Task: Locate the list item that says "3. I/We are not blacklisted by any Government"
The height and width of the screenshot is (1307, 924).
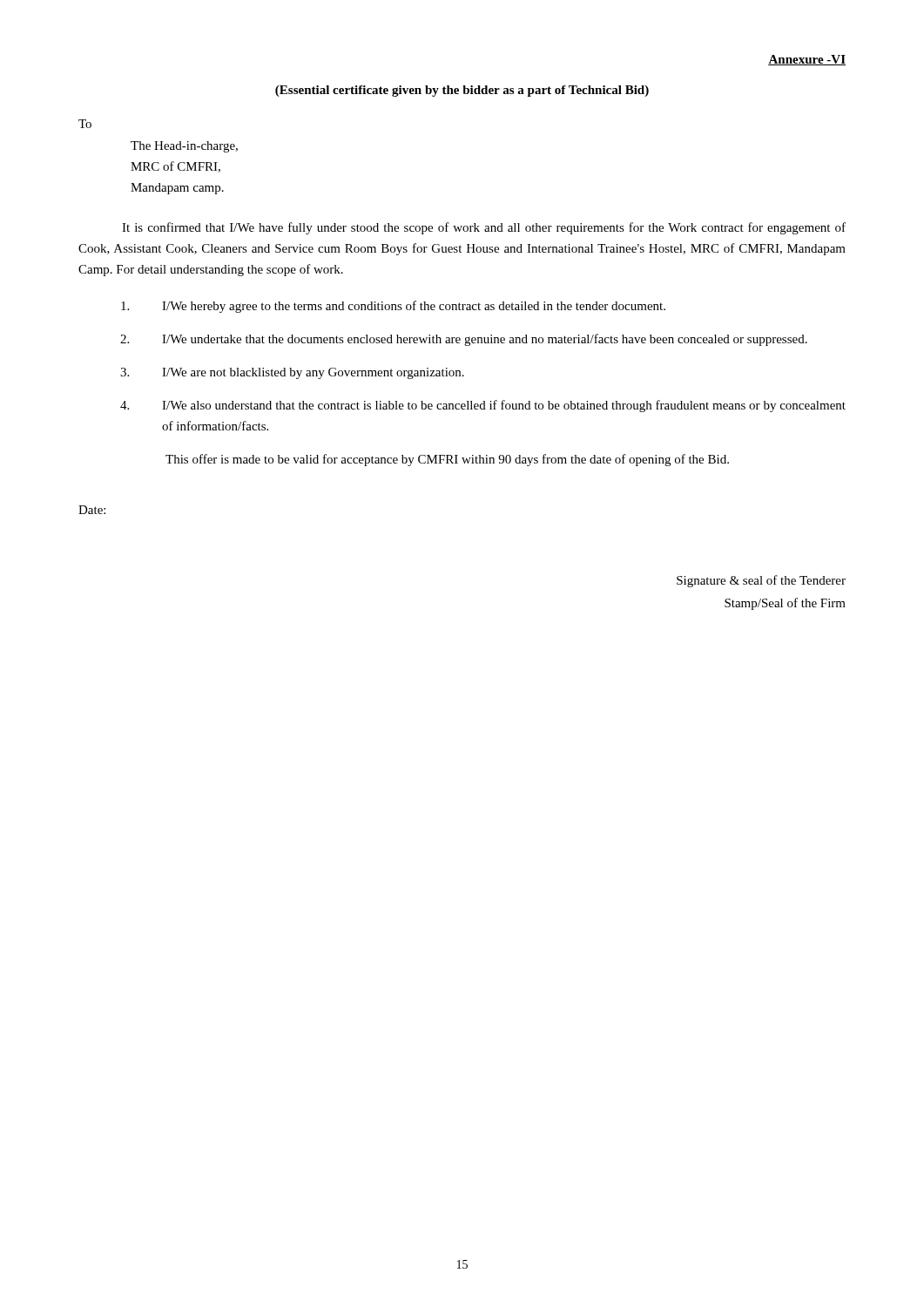Action: (x=292, y=373)
